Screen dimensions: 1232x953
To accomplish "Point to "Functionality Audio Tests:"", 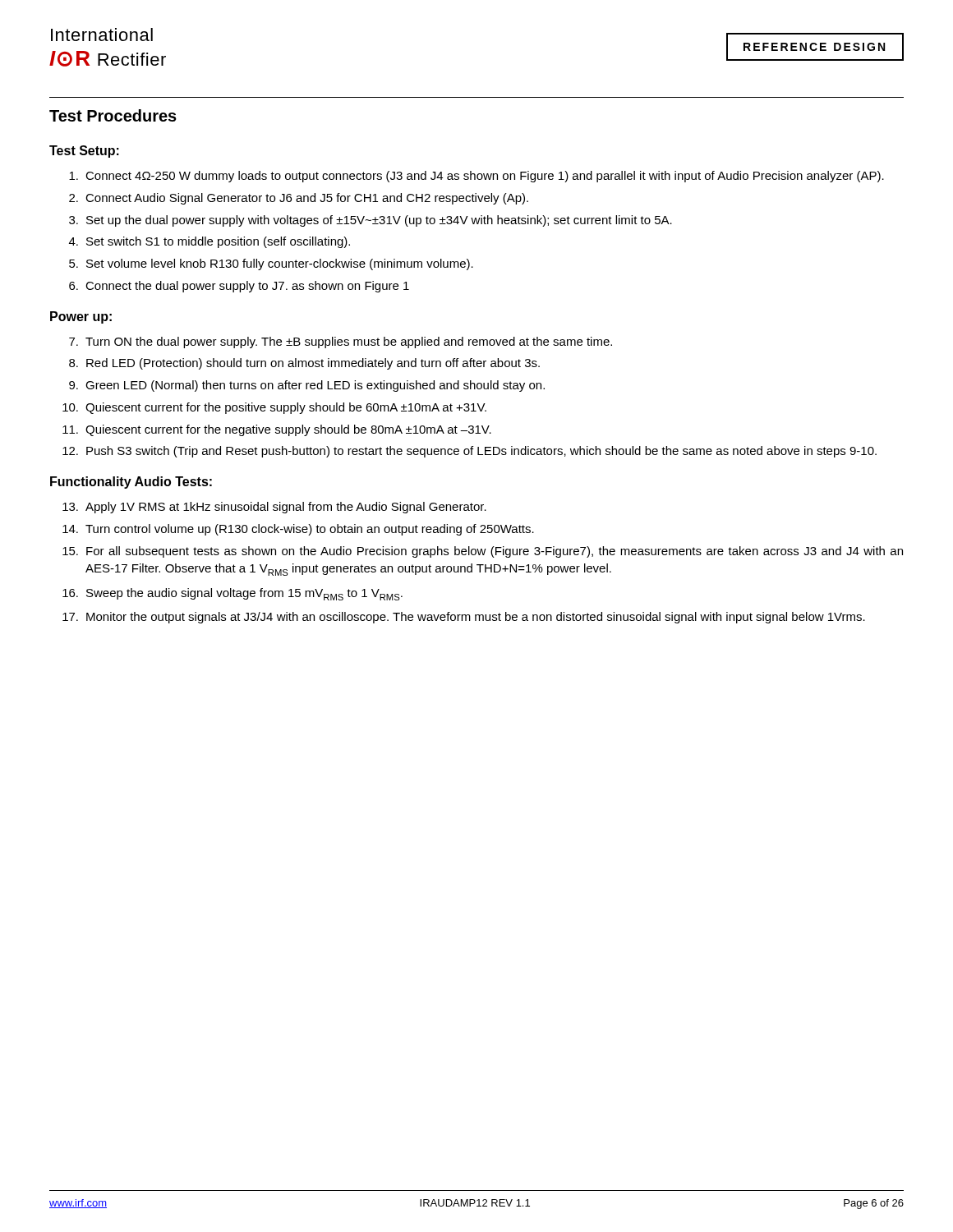I will pyautogui.click(x=131, y=482).
